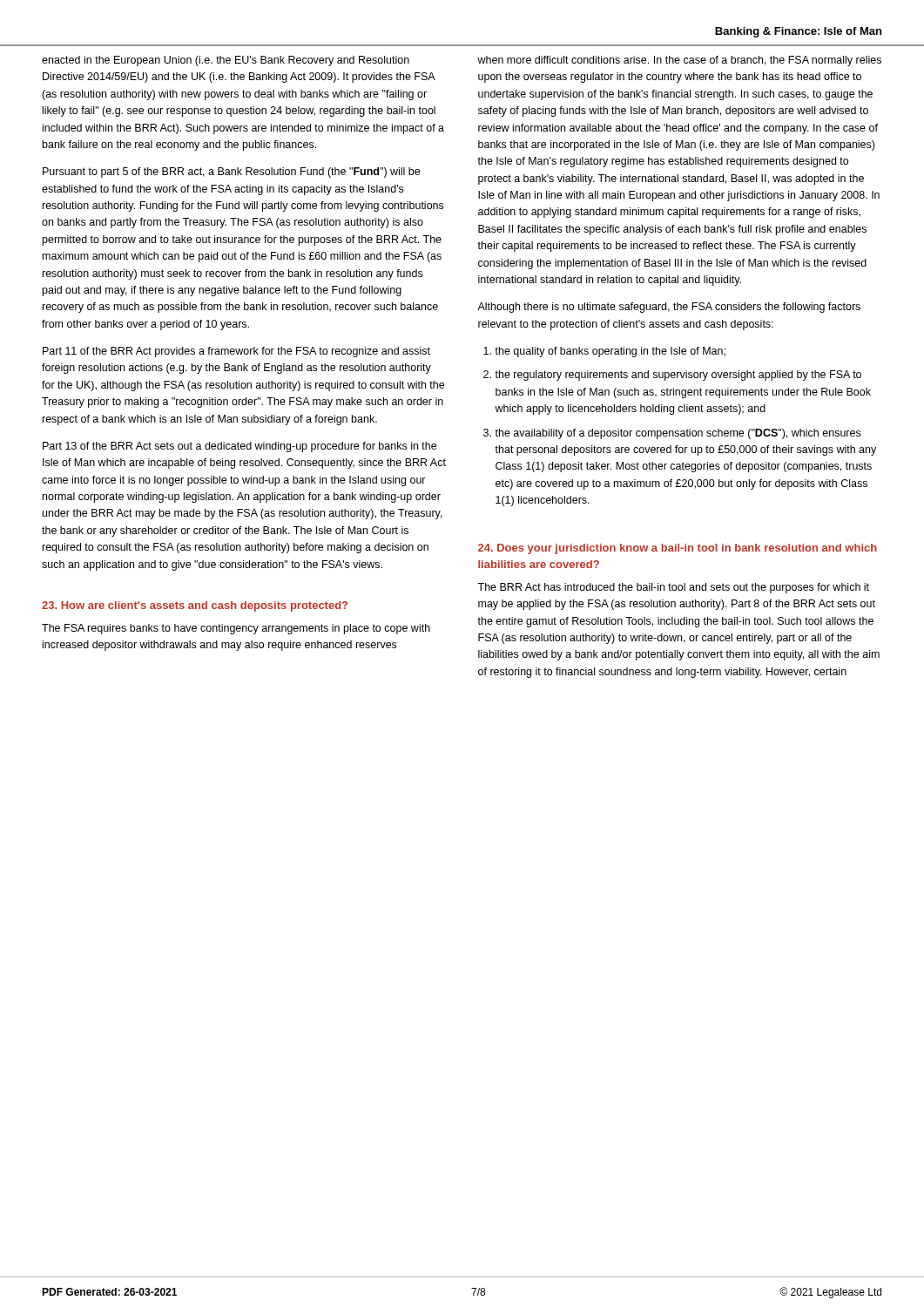Screen dimensions: 1307x924
Task: Select the region starting "Part 11 of the BRR"
Action: [244, 385]
